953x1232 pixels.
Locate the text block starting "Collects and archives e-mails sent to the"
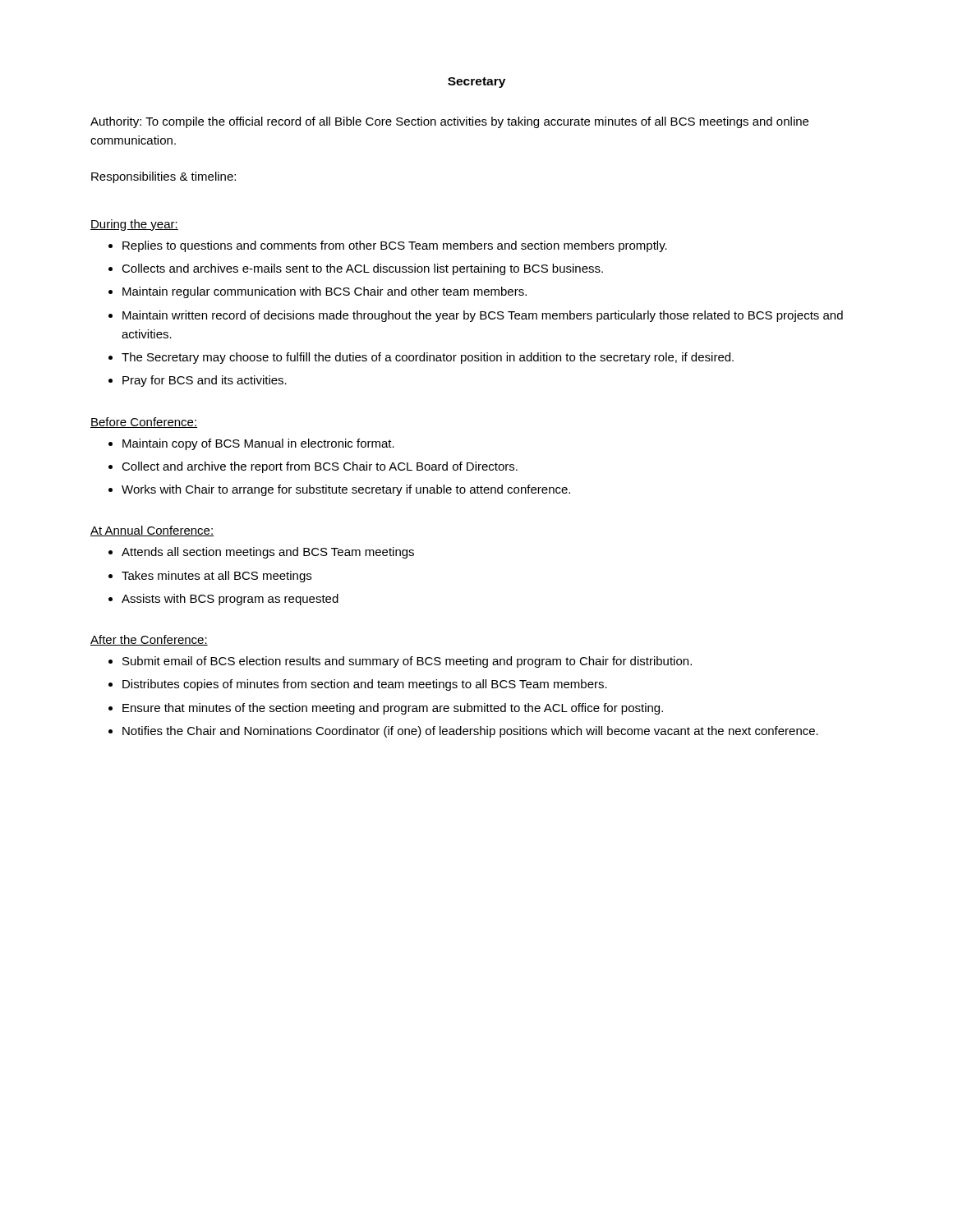(x=363, y=268)
